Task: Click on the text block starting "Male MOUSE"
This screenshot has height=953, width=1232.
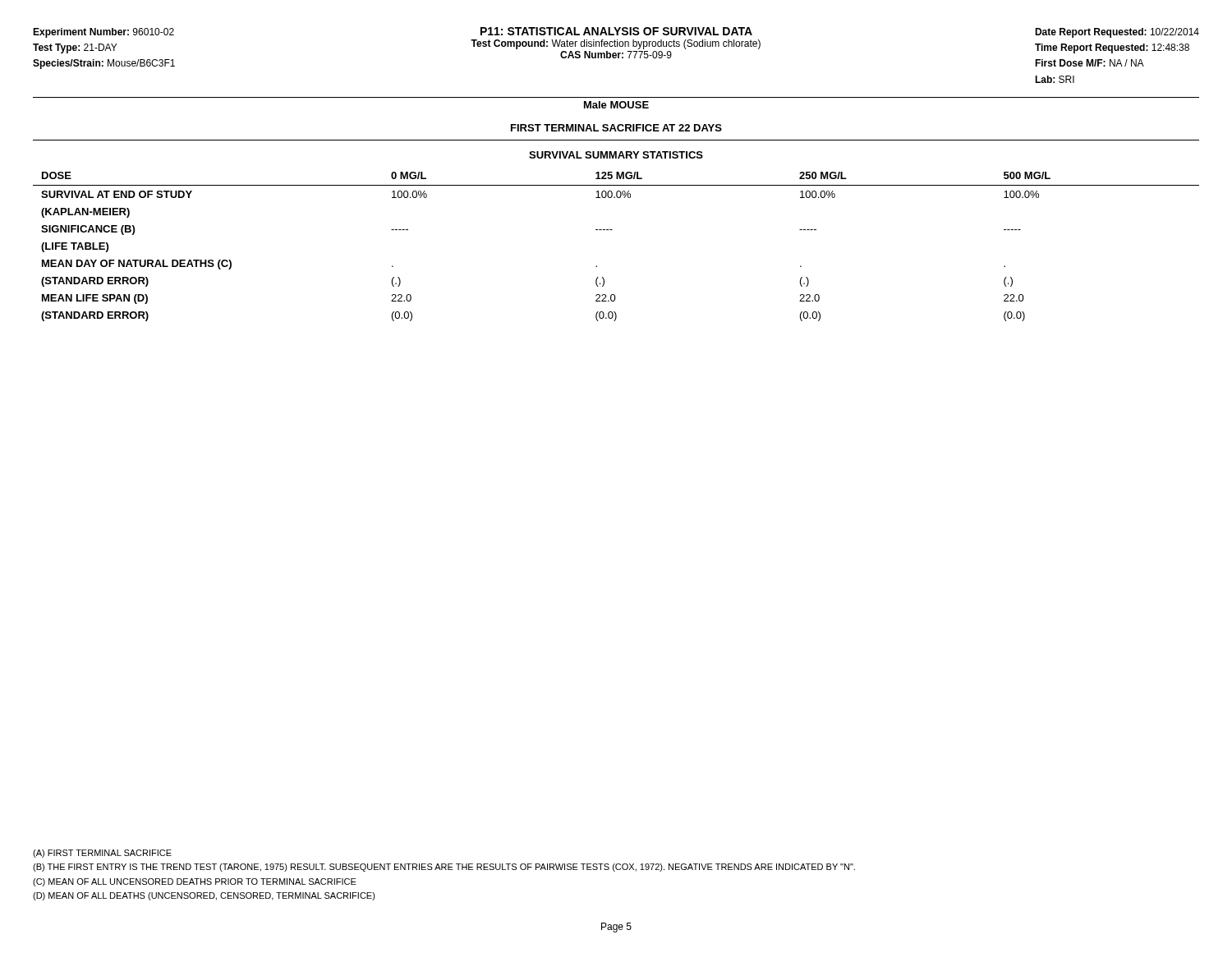Action: point(616,105)
